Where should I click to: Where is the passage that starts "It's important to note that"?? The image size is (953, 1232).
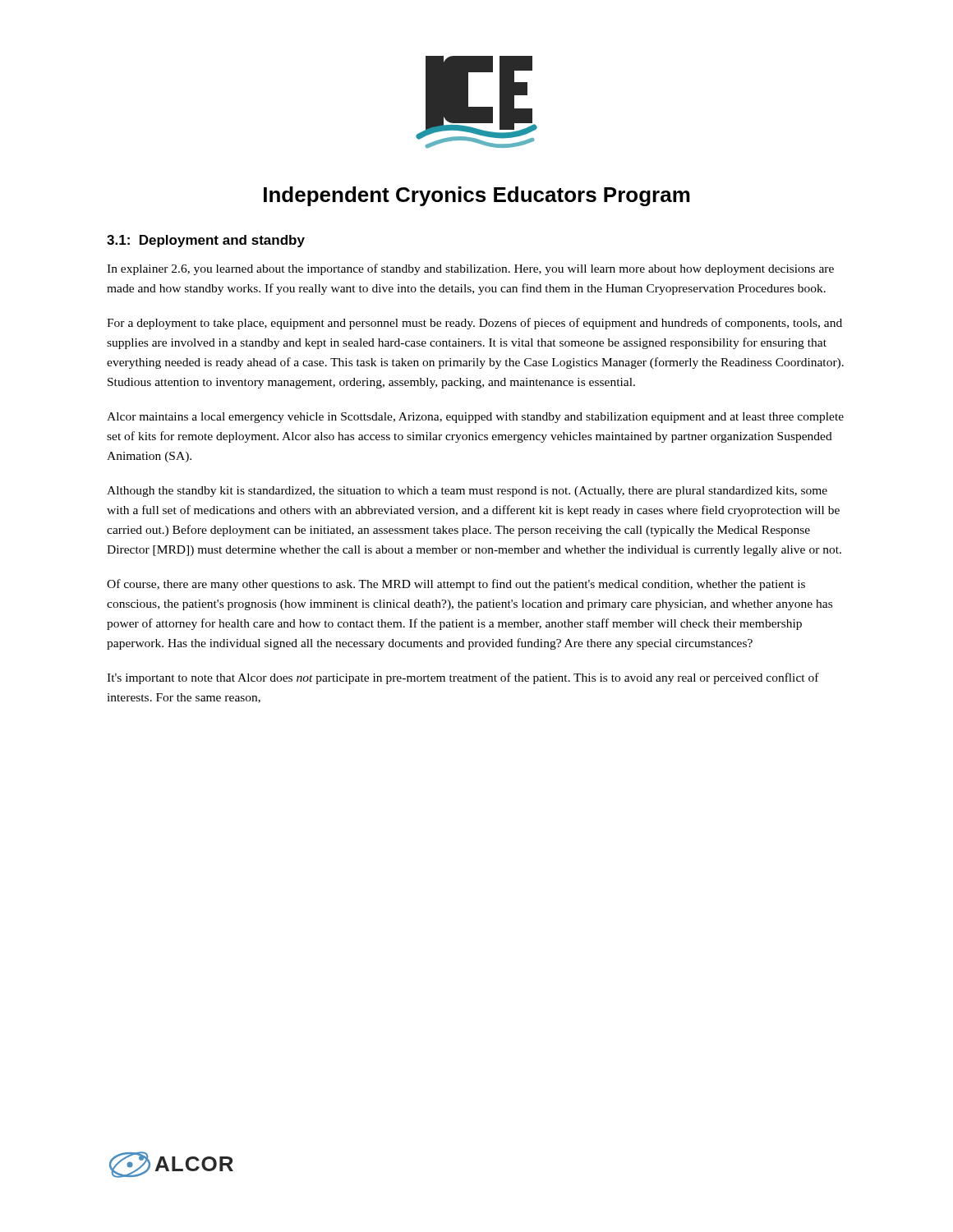click(x=463, y=687)
